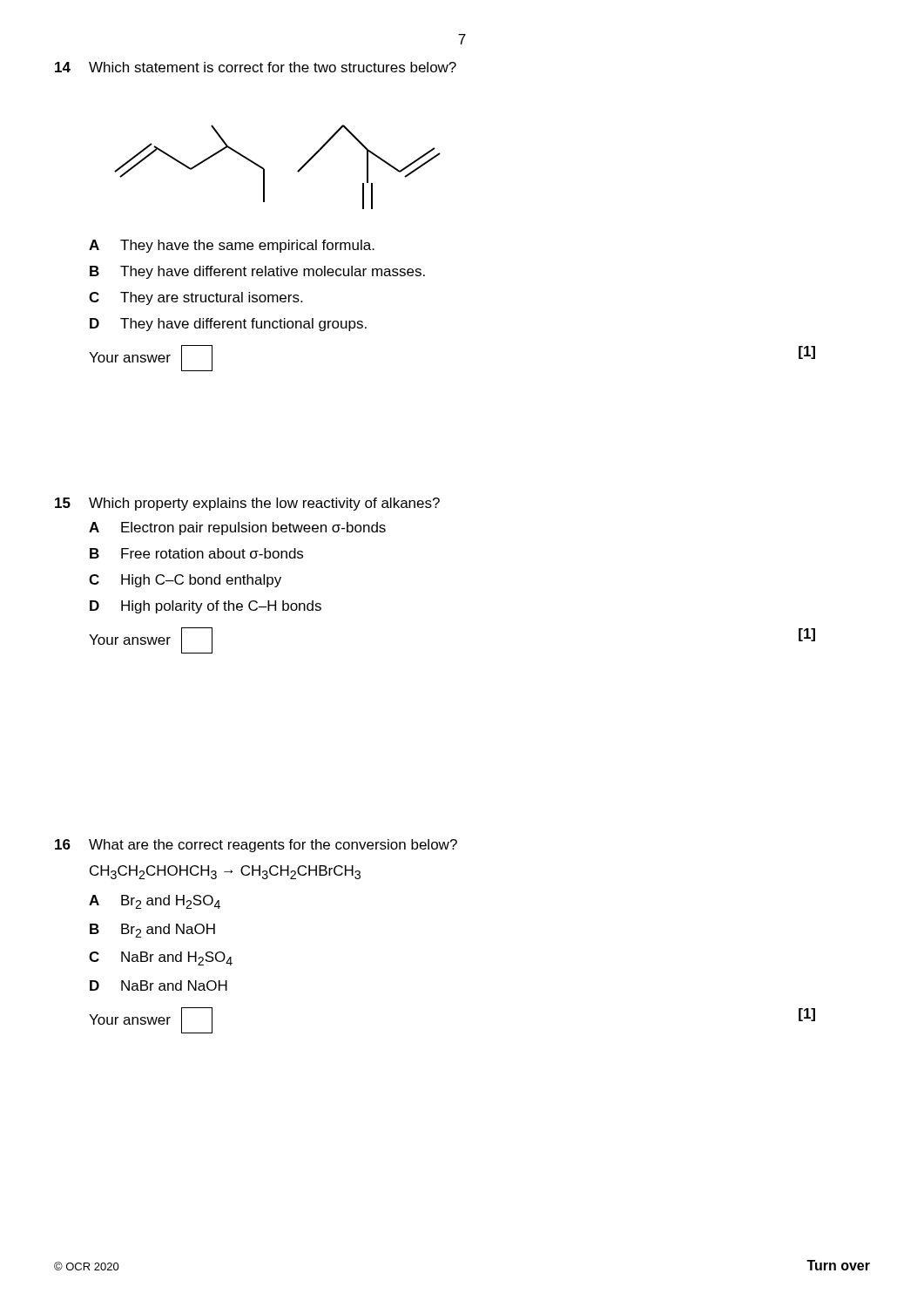Locate the illustration
Image resolution: width=924 pixels, height=1307 pixels.
pyautogui.click(x=479, y=159)
